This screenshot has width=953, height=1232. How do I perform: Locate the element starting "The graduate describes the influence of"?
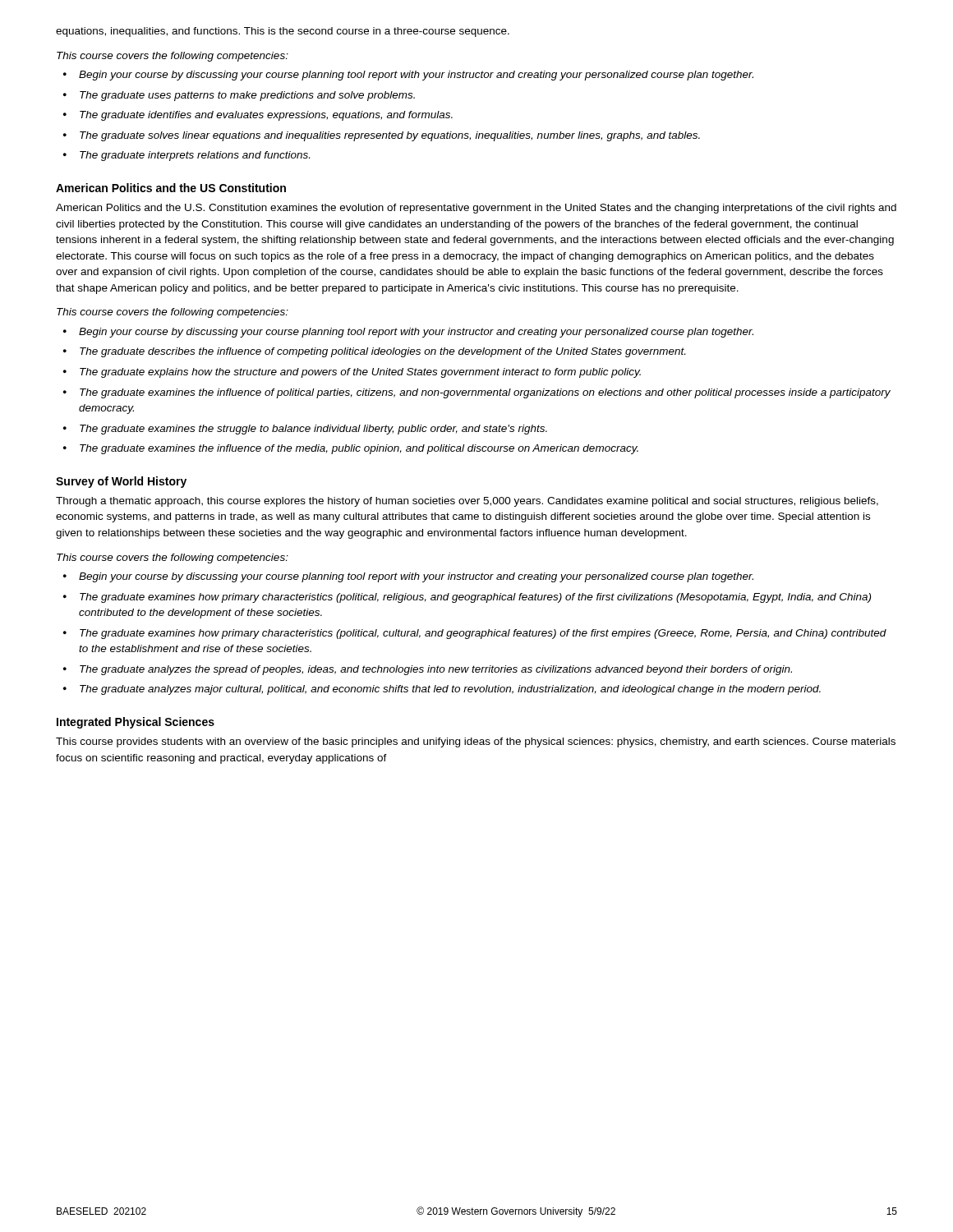click(383, 351)
